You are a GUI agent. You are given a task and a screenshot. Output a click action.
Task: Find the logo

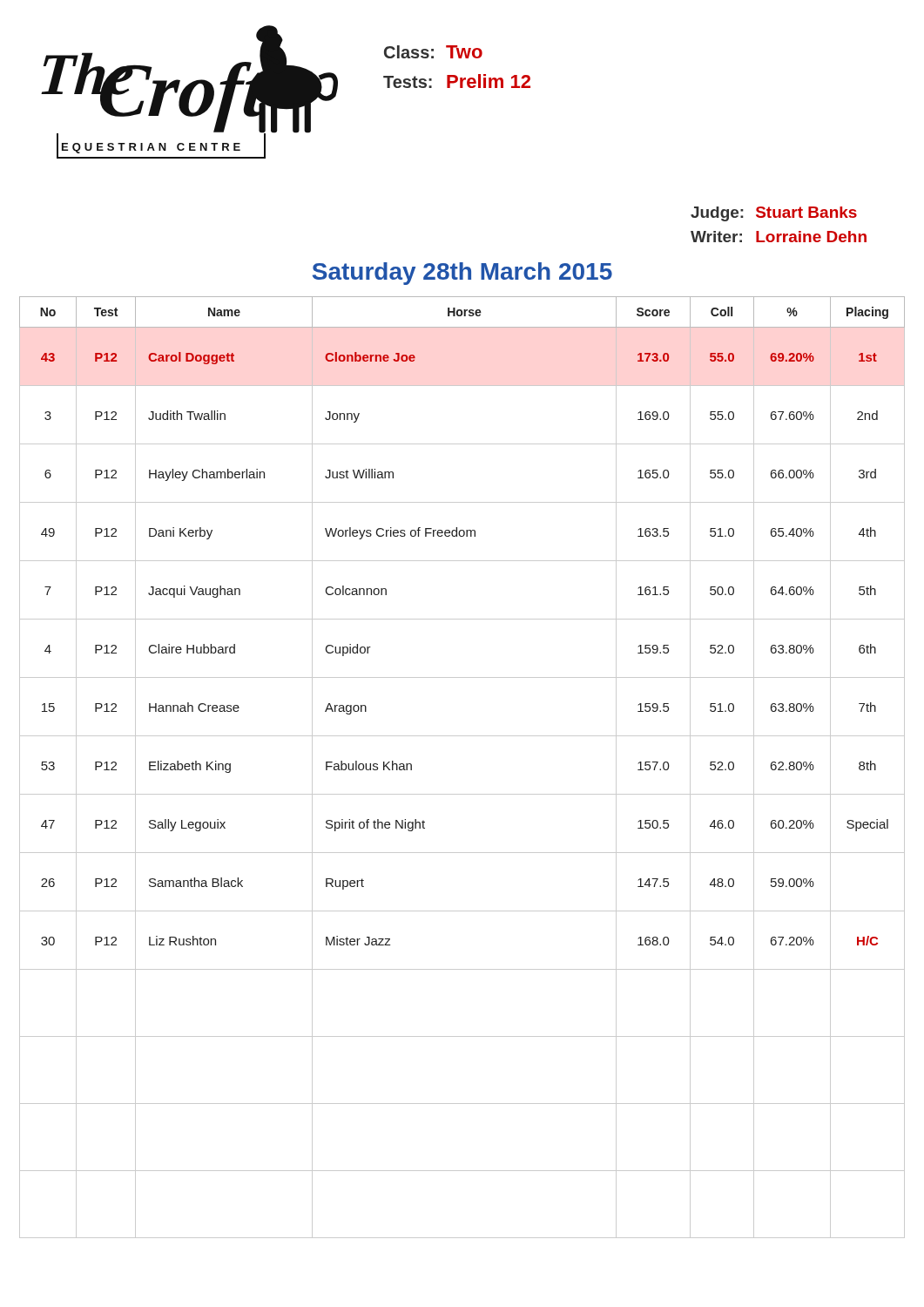187,105
